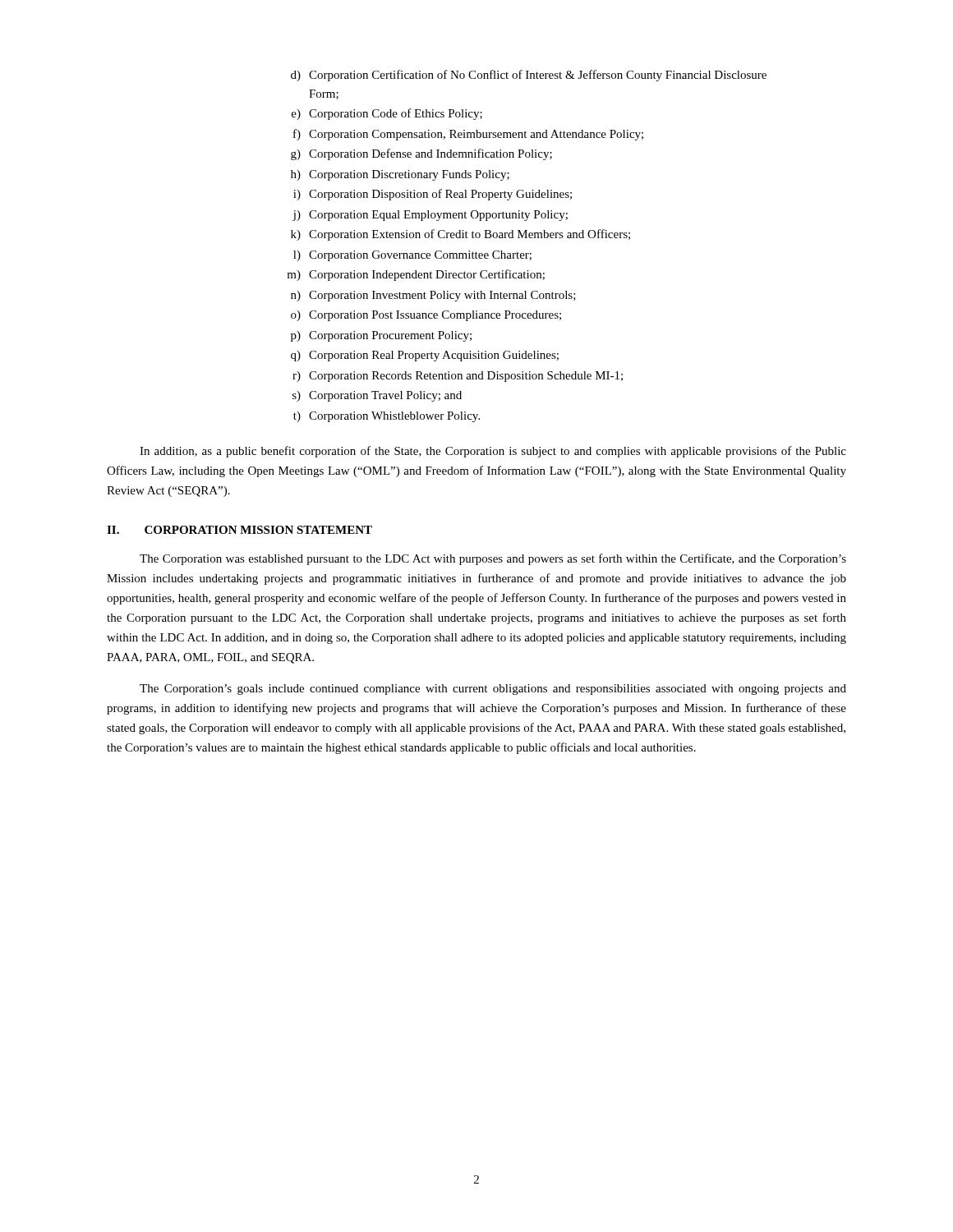
Task: Find the text block starting "o) Corporation Post Issuance Compliance Procedures;"
Action: click(534, 315)
